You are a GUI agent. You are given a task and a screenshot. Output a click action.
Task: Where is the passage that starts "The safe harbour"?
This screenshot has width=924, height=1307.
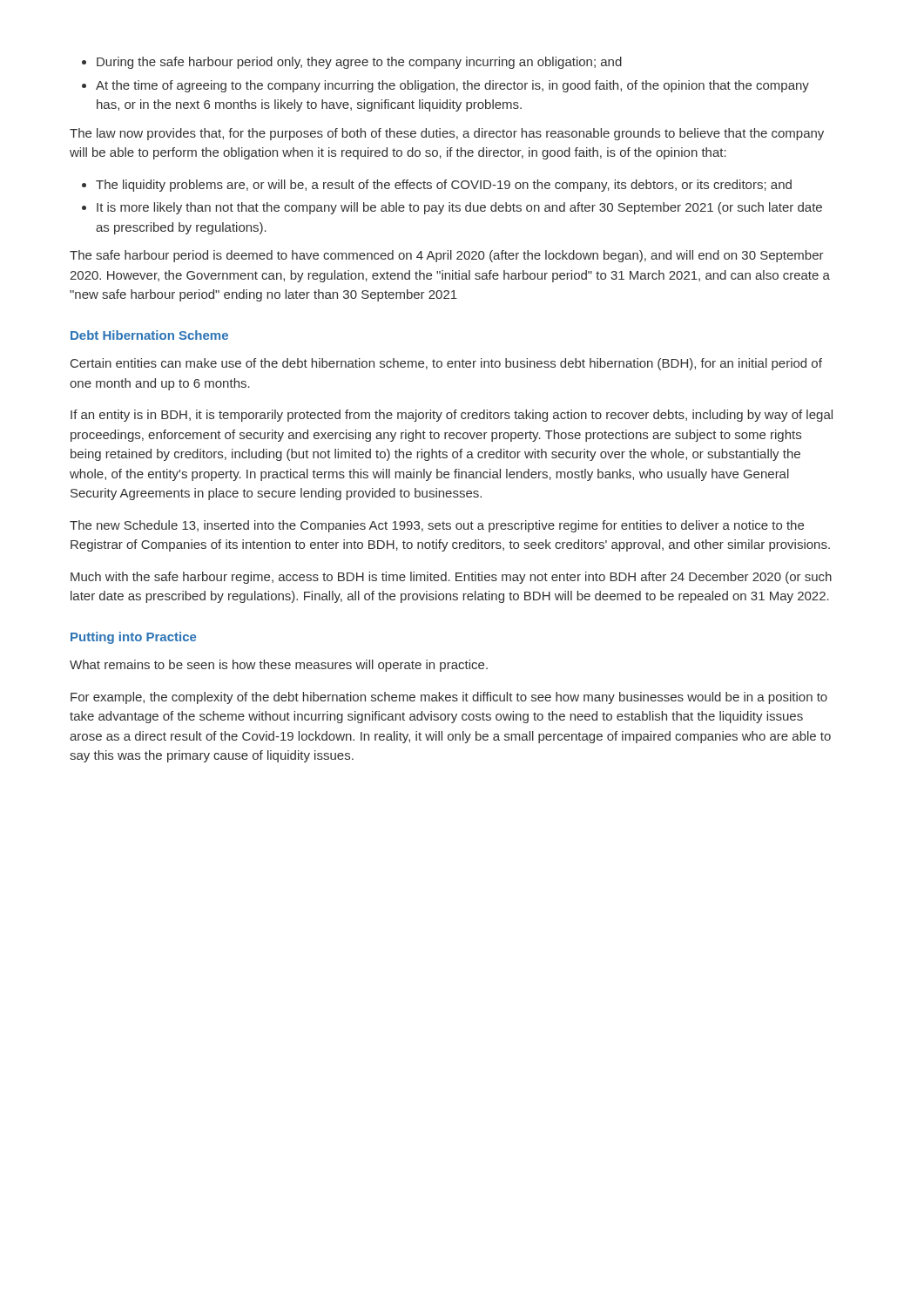coord(450,274)
